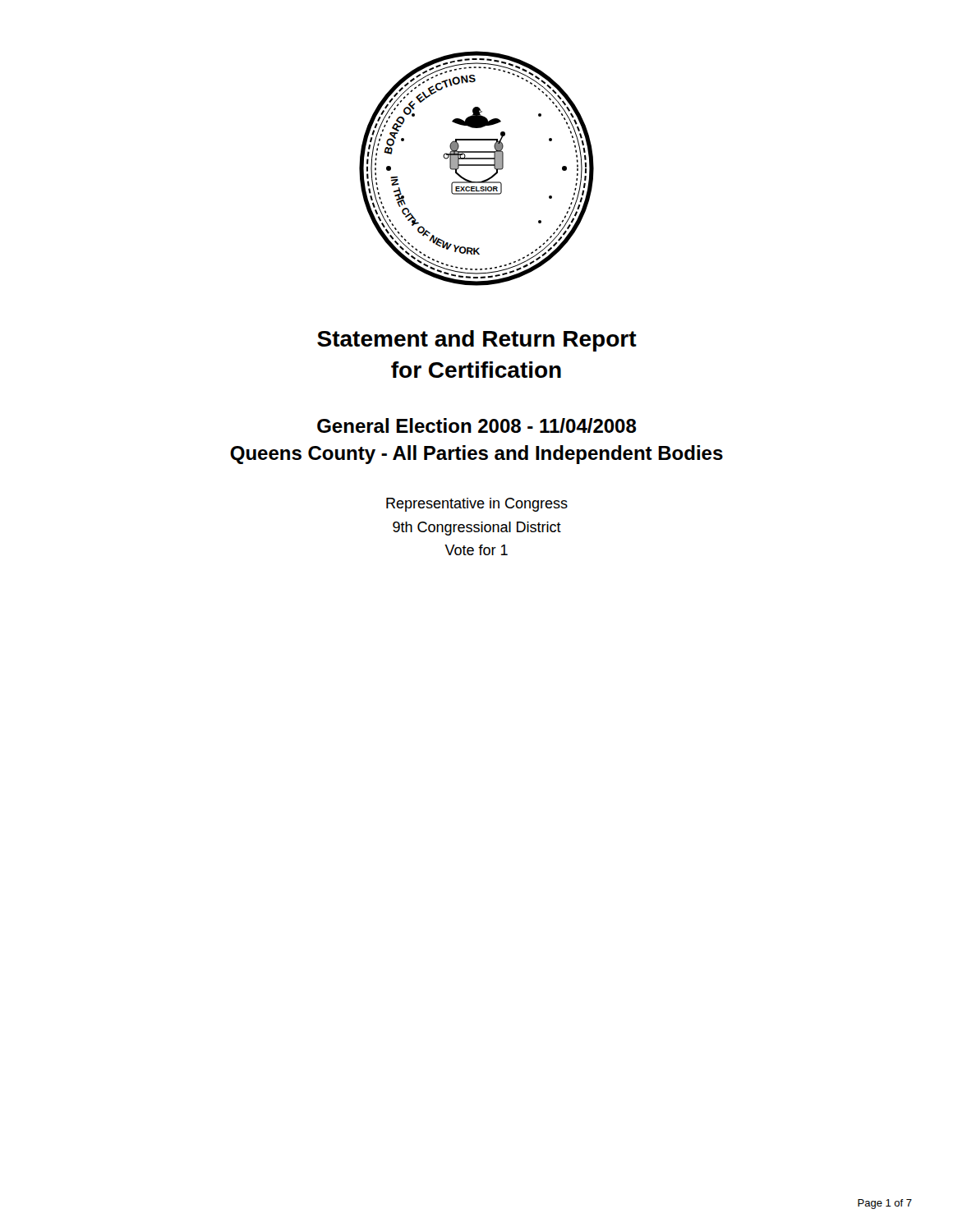Click on the logo
Viewport: 953px width, 1232px height.
coord(476,168)
